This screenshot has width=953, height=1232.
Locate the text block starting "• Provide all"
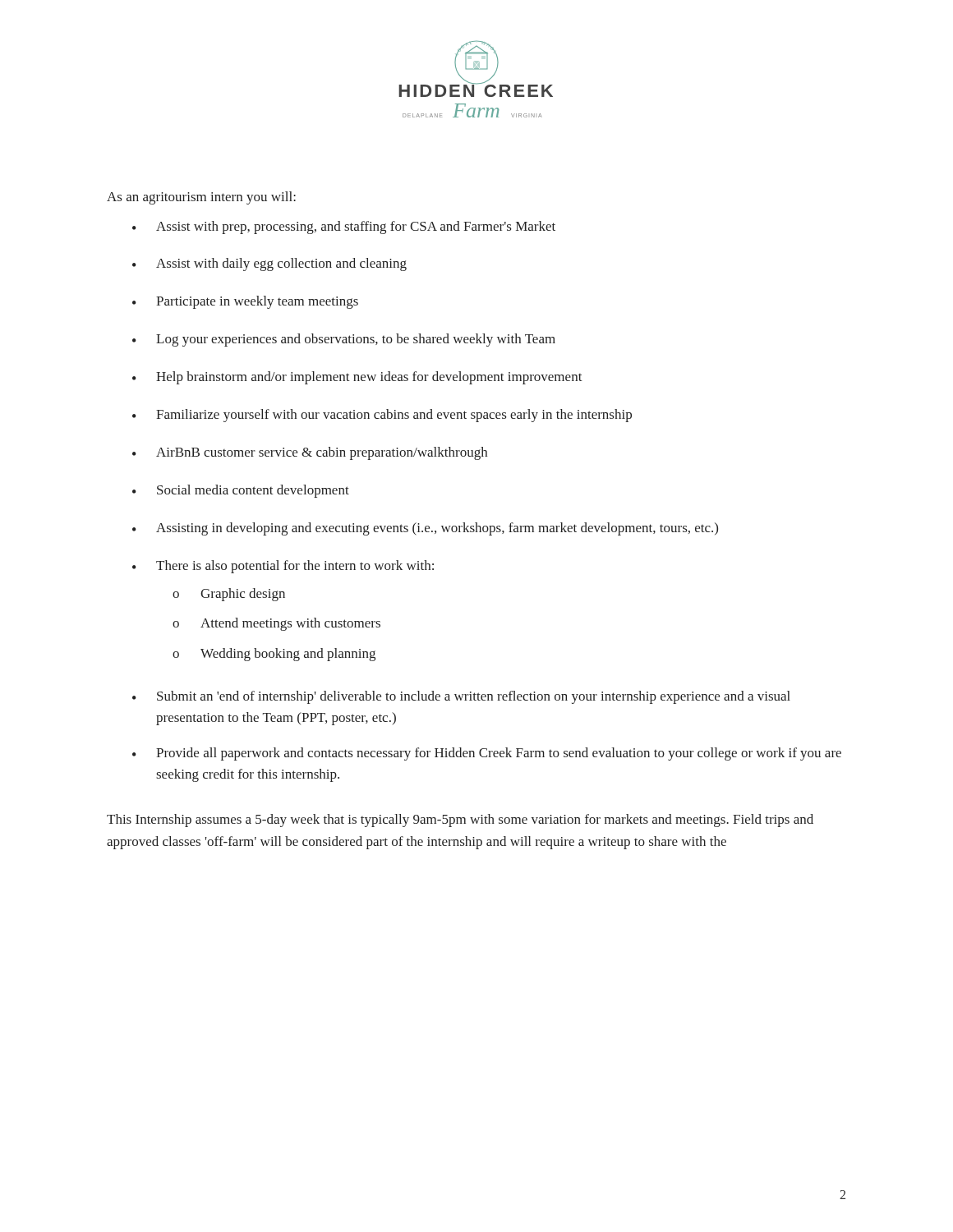coord(489,764)
